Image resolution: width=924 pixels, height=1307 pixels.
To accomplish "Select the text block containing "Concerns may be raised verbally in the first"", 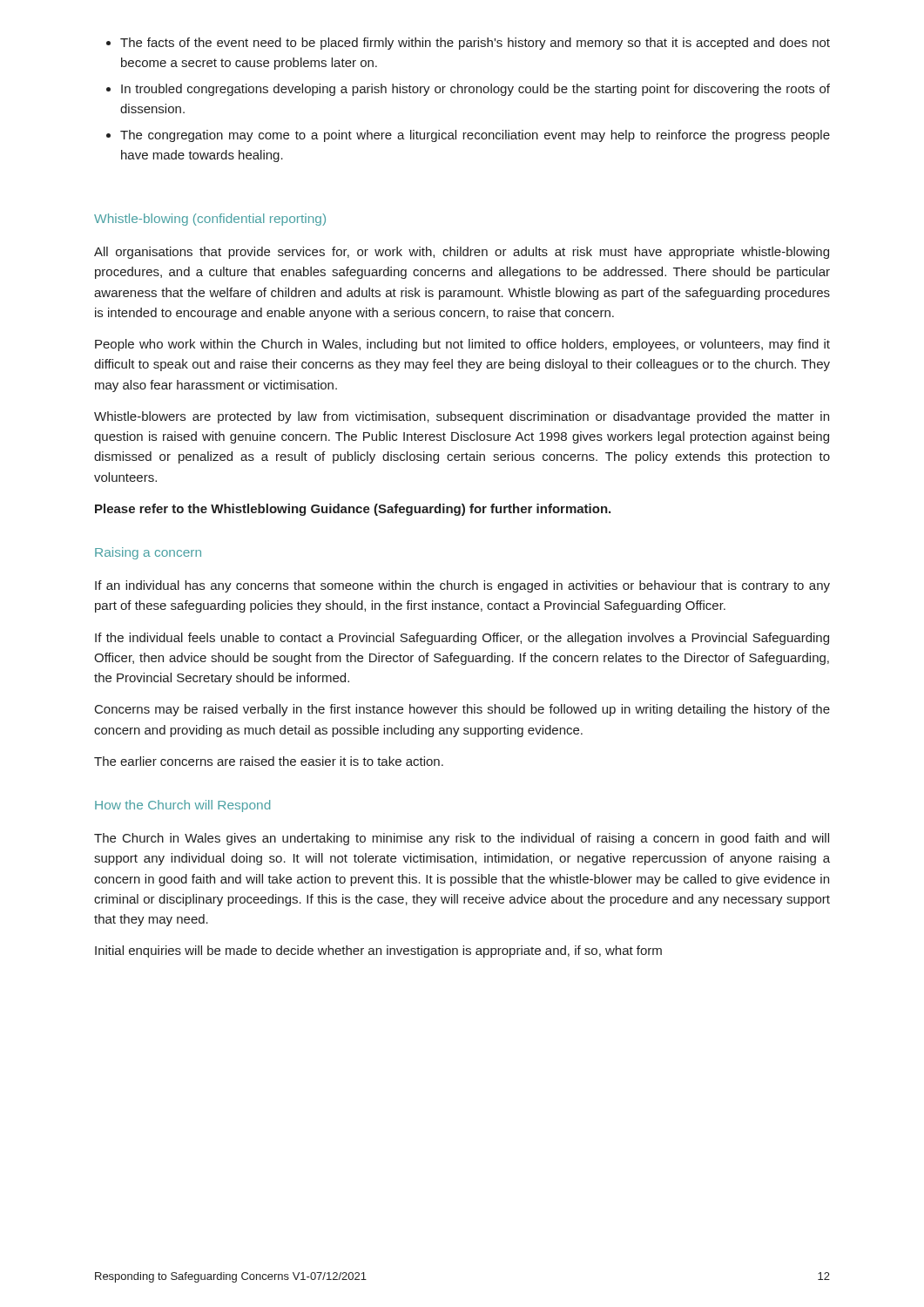I will point(462,719).
